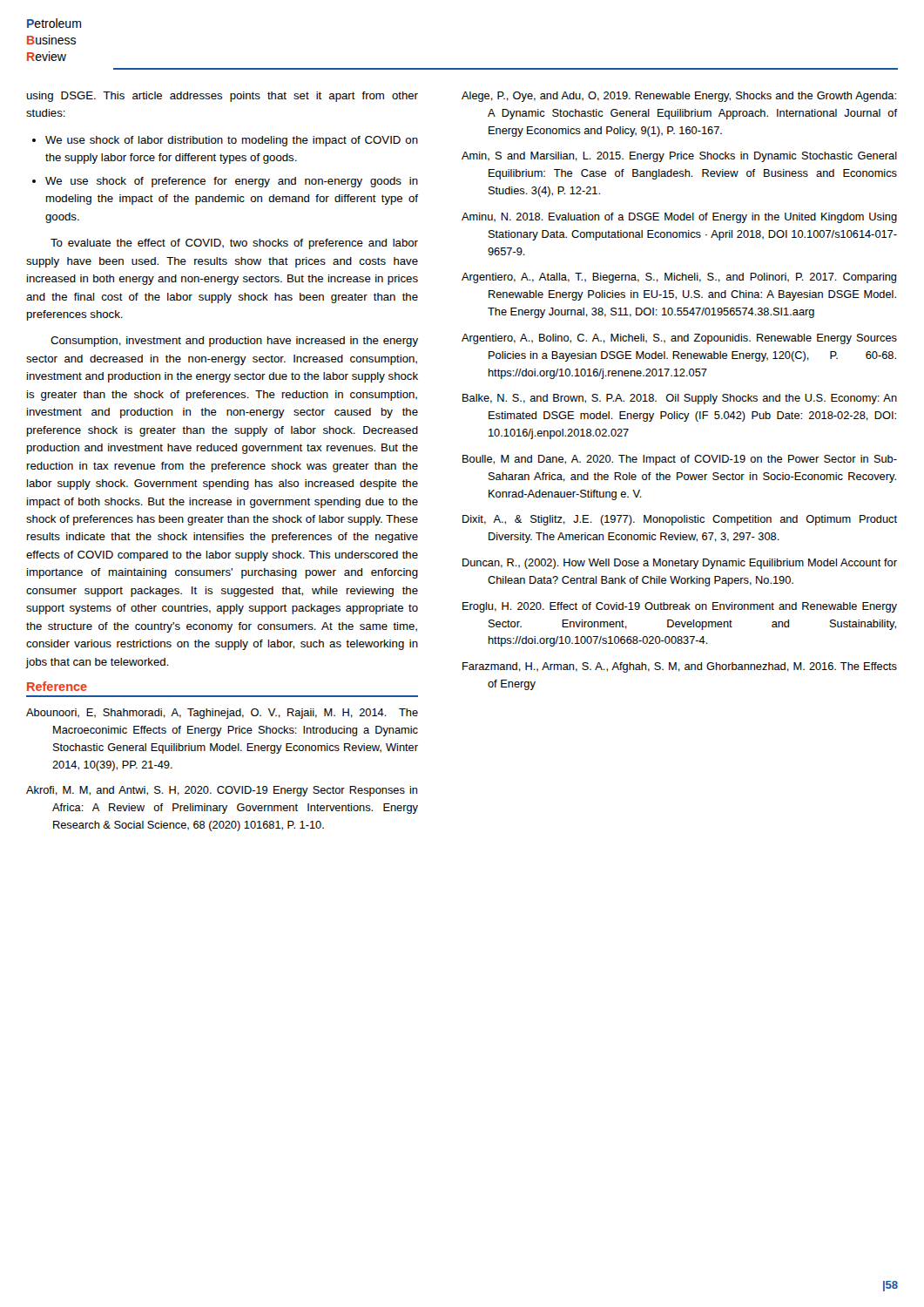Click the passage that begins "Consumption, investment and production"
Viewport: 924px width, 1307px height.
(x=222, y=501)
